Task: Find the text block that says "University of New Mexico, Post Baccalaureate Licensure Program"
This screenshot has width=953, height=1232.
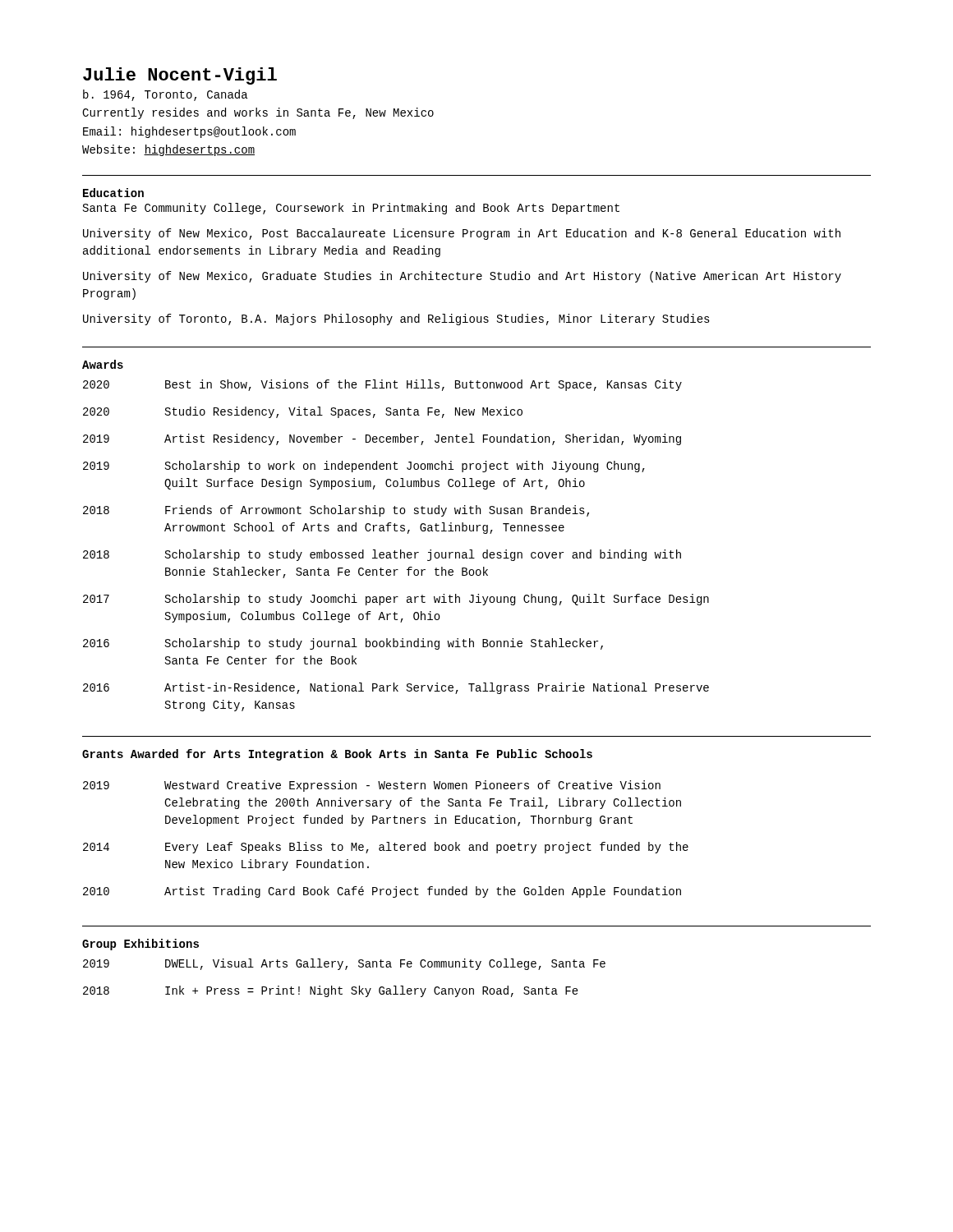Action: click(462, 242)
